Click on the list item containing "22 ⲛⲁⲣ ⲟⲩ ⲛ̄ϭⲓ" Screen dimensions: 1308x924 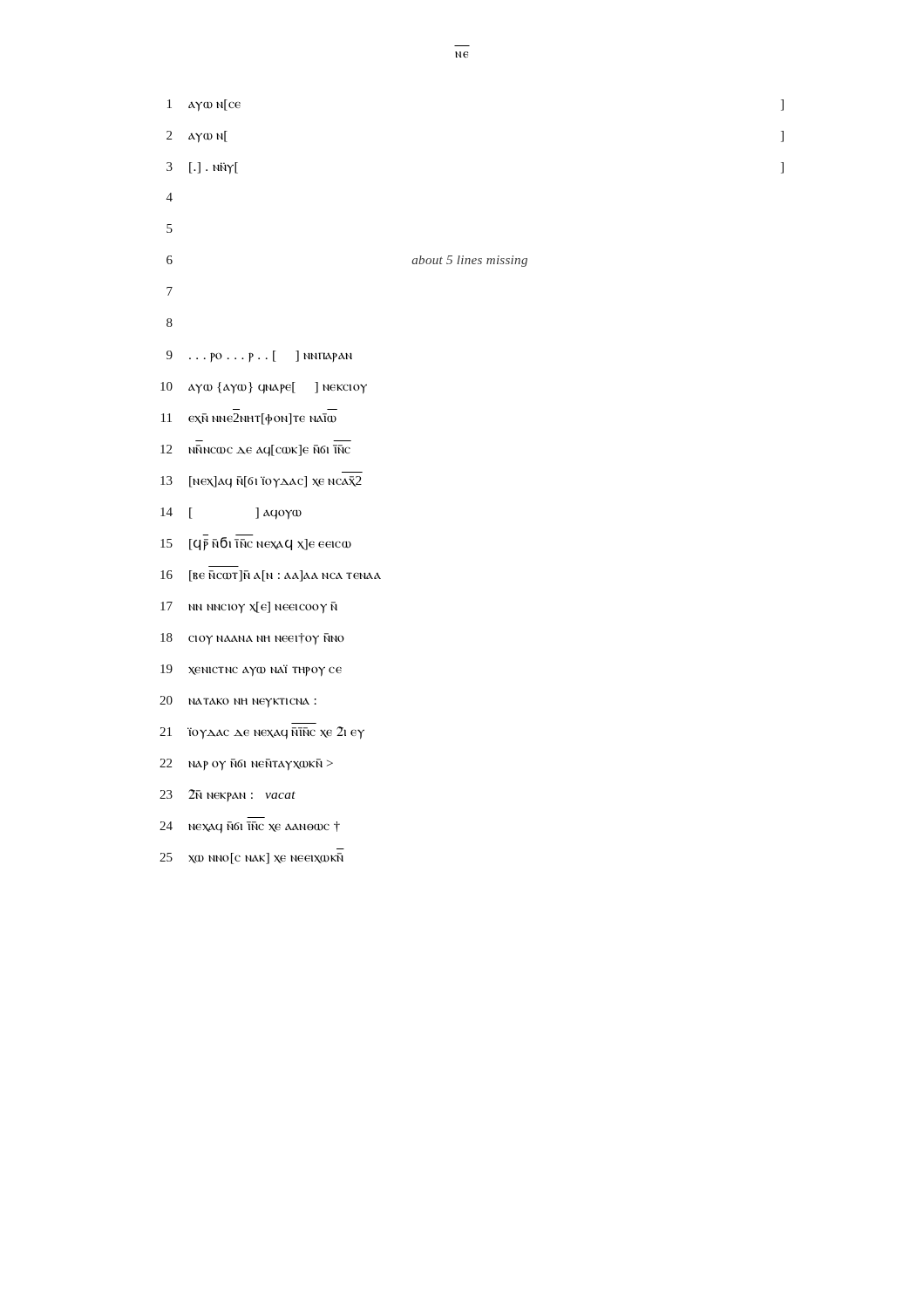(246, 765)
